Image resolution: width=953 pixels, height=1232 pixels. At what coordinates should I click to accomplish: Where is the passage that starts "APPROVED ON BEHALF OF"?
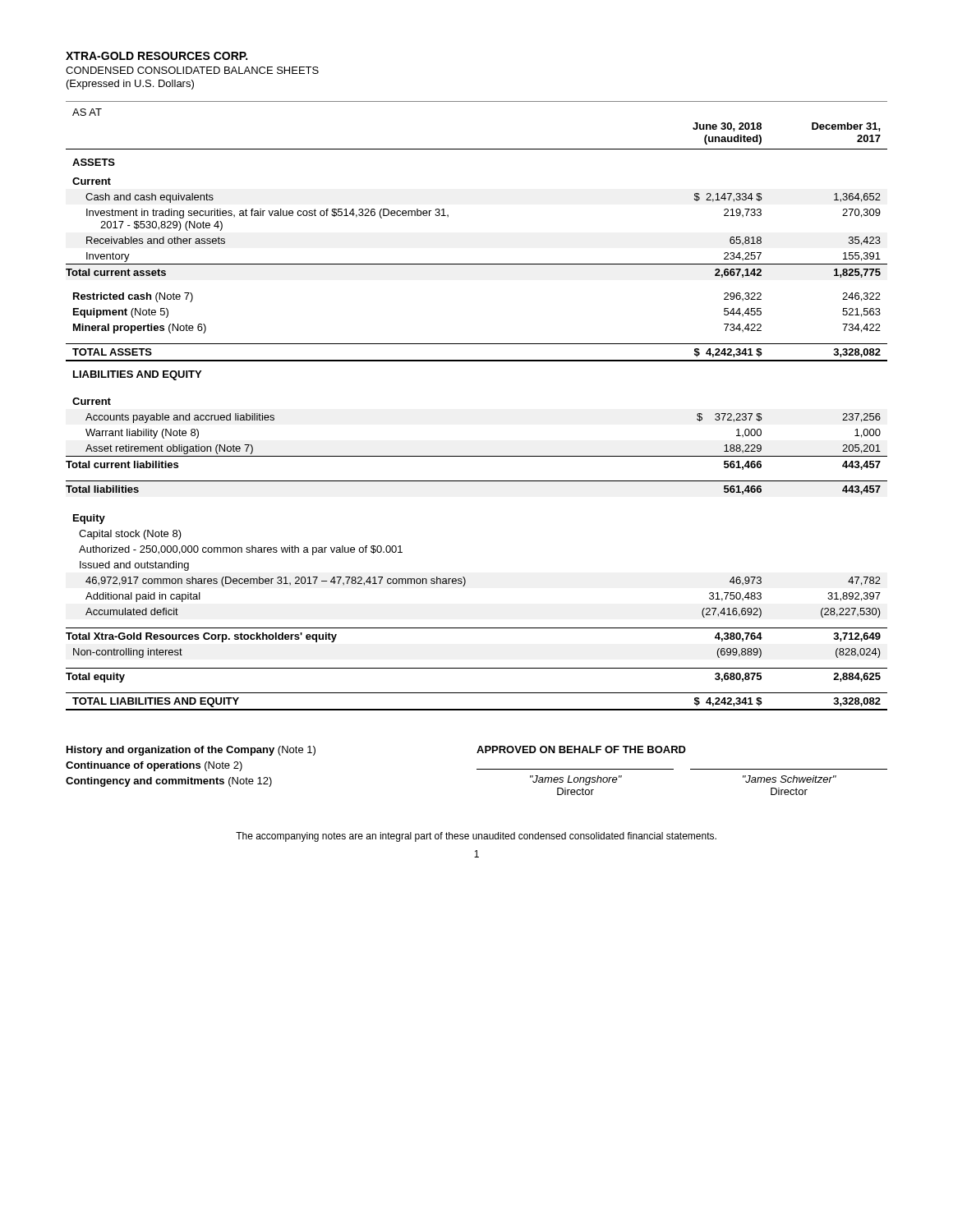[682, 770]
